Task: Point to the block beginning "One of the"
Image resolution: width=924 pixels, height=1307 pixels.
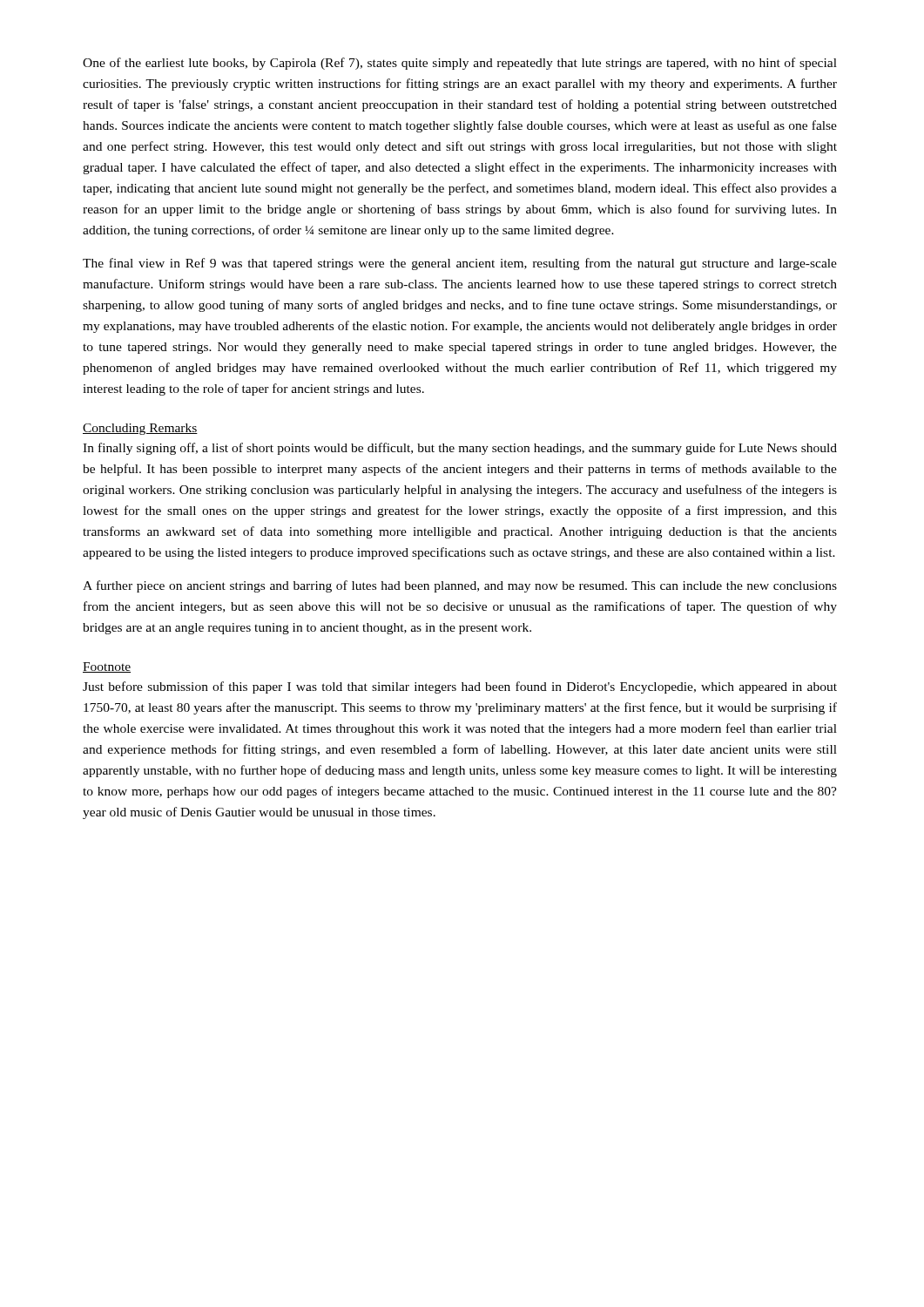Action: (460, 146)
